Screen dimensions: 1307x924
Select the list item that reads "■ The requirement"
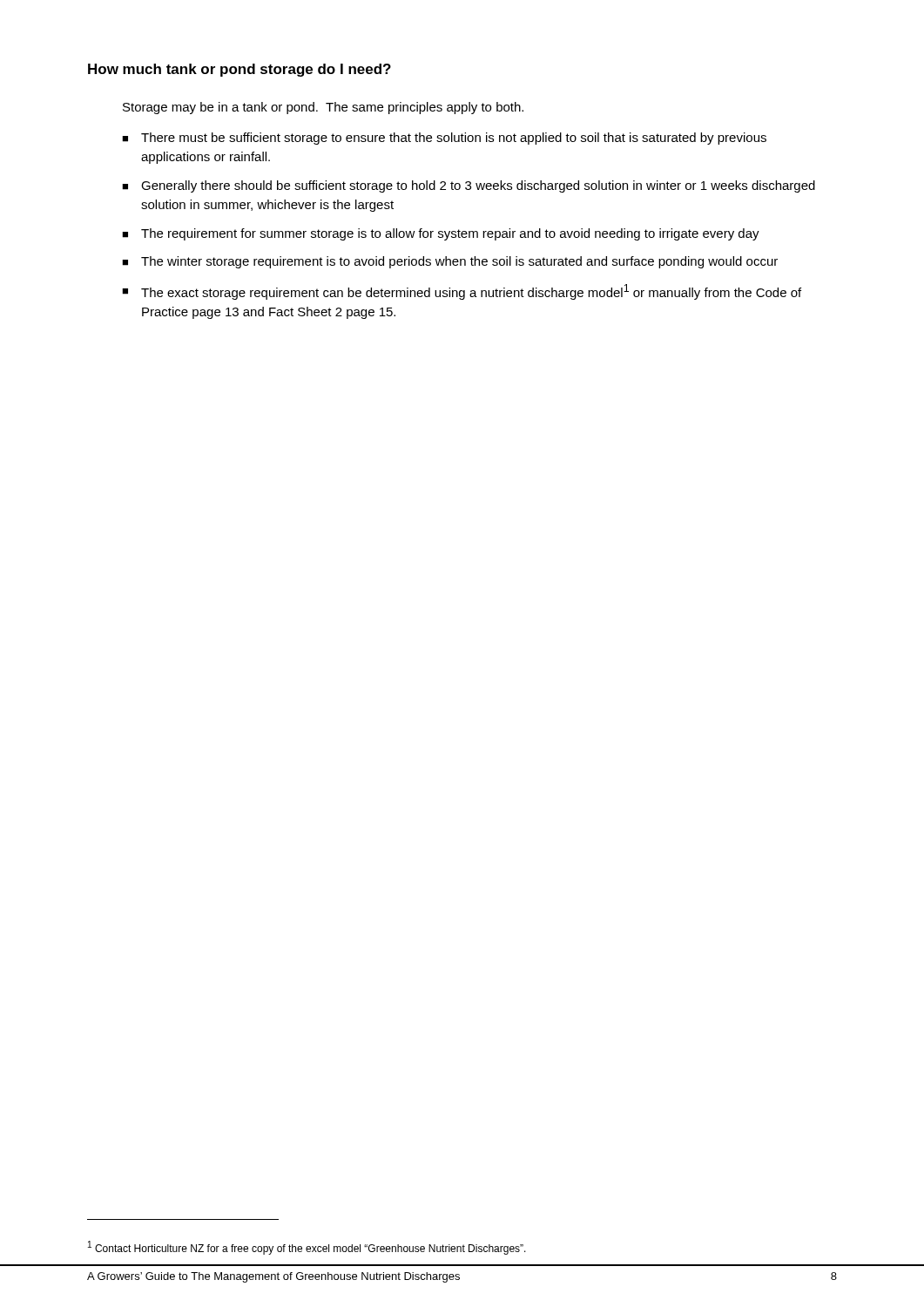tap(479, 233)
